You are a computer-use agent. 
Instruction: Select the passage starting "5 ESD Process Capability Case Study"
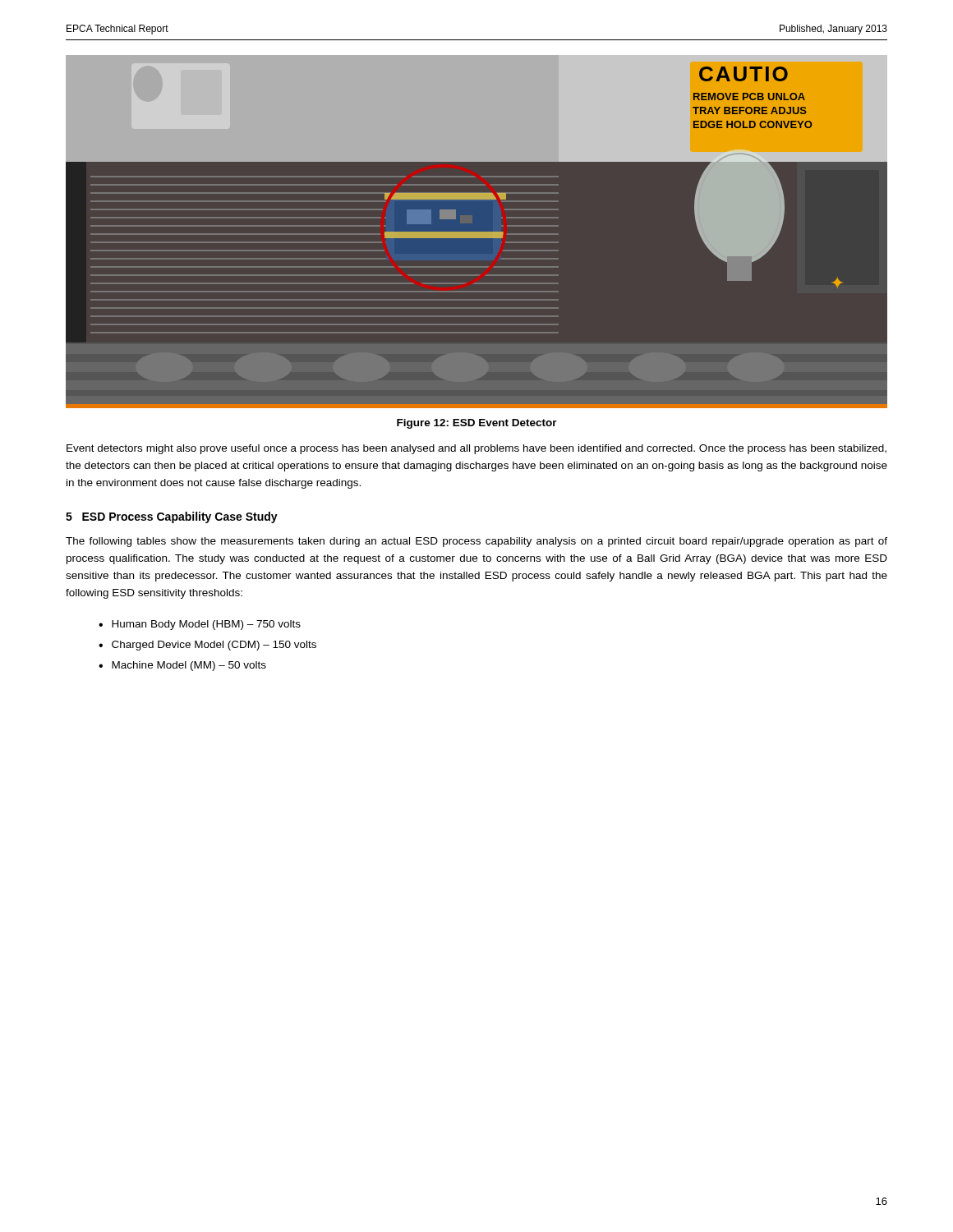point(172,516)
